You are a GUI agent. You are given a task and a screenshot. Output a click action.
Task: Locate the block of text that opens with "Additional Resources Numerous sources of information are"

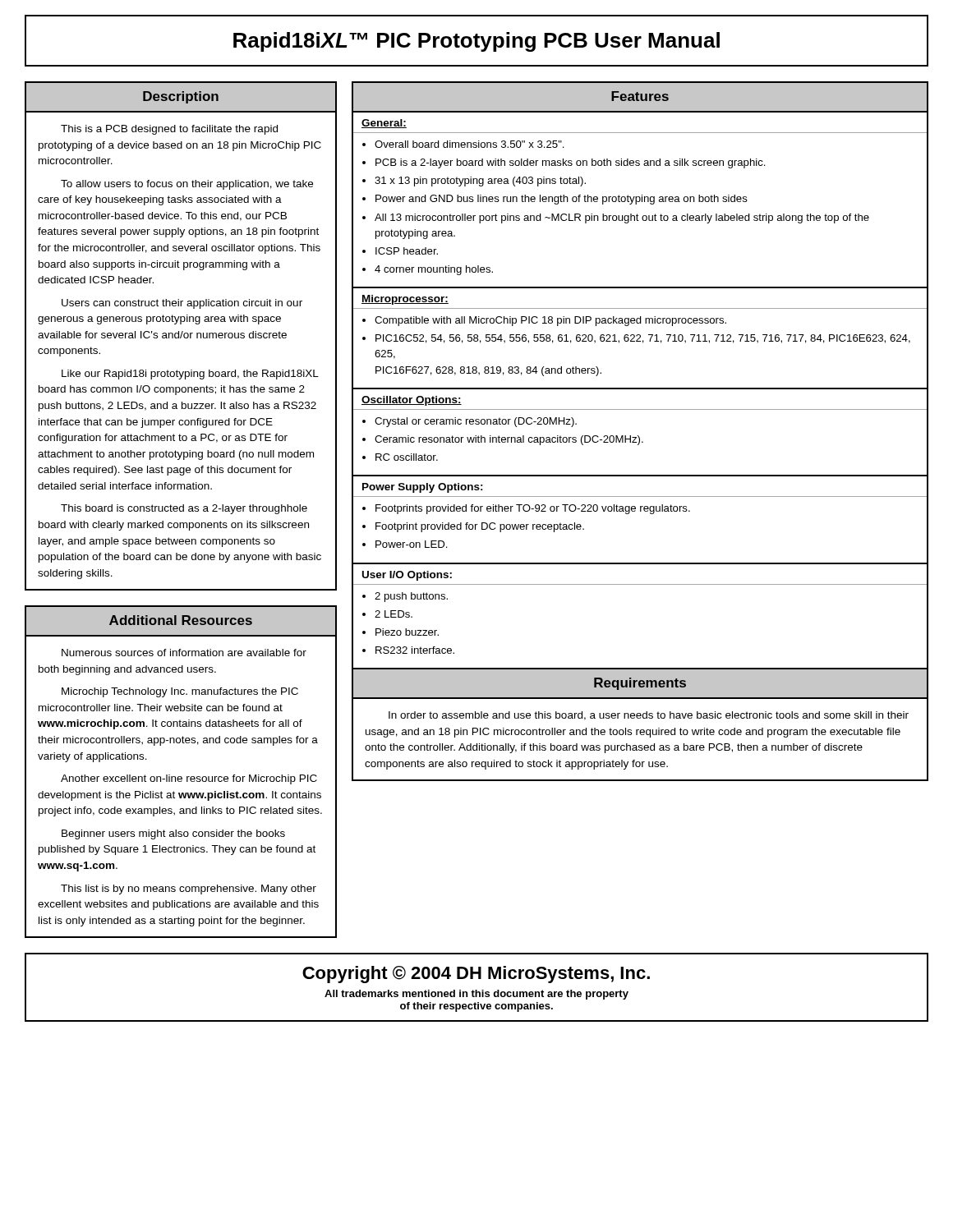pyautogui.click(x=181, y=772)
